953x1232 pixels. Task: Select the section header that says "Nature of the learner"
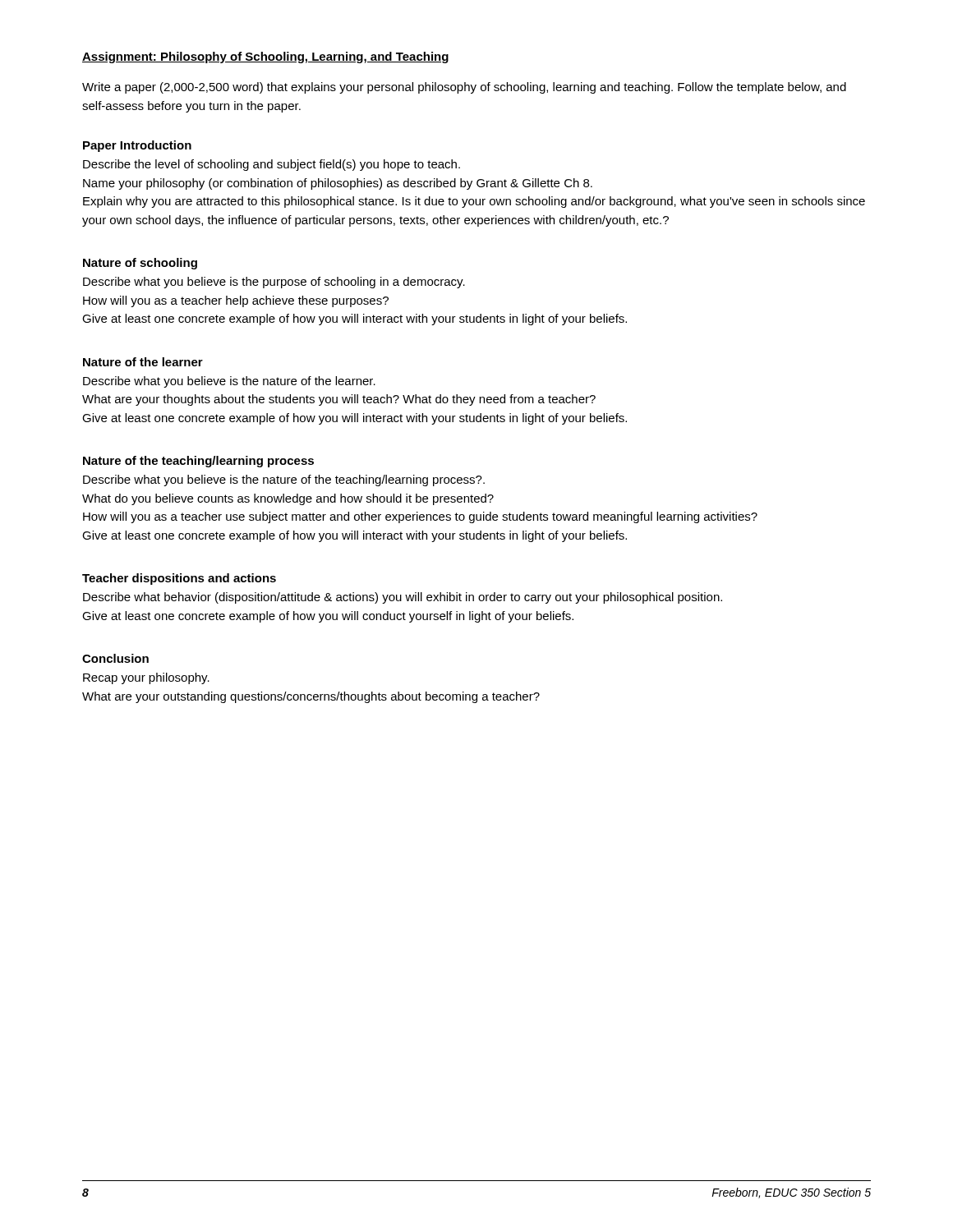(142, 361)
